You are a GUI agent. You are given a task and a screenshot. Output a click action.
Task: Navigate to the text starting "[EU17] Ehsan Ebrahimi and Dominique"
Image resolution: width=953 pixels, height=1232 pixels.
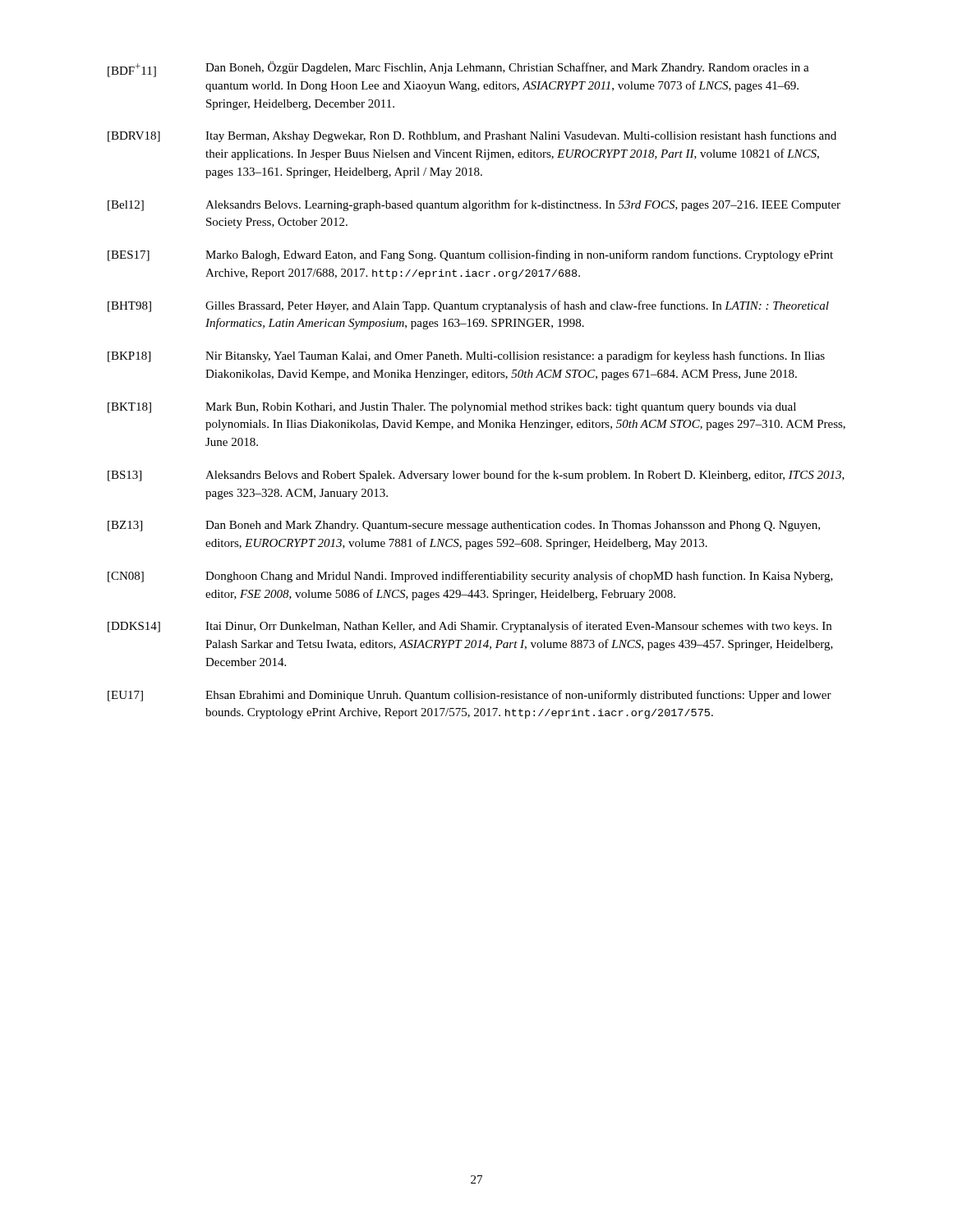point(476,704)
